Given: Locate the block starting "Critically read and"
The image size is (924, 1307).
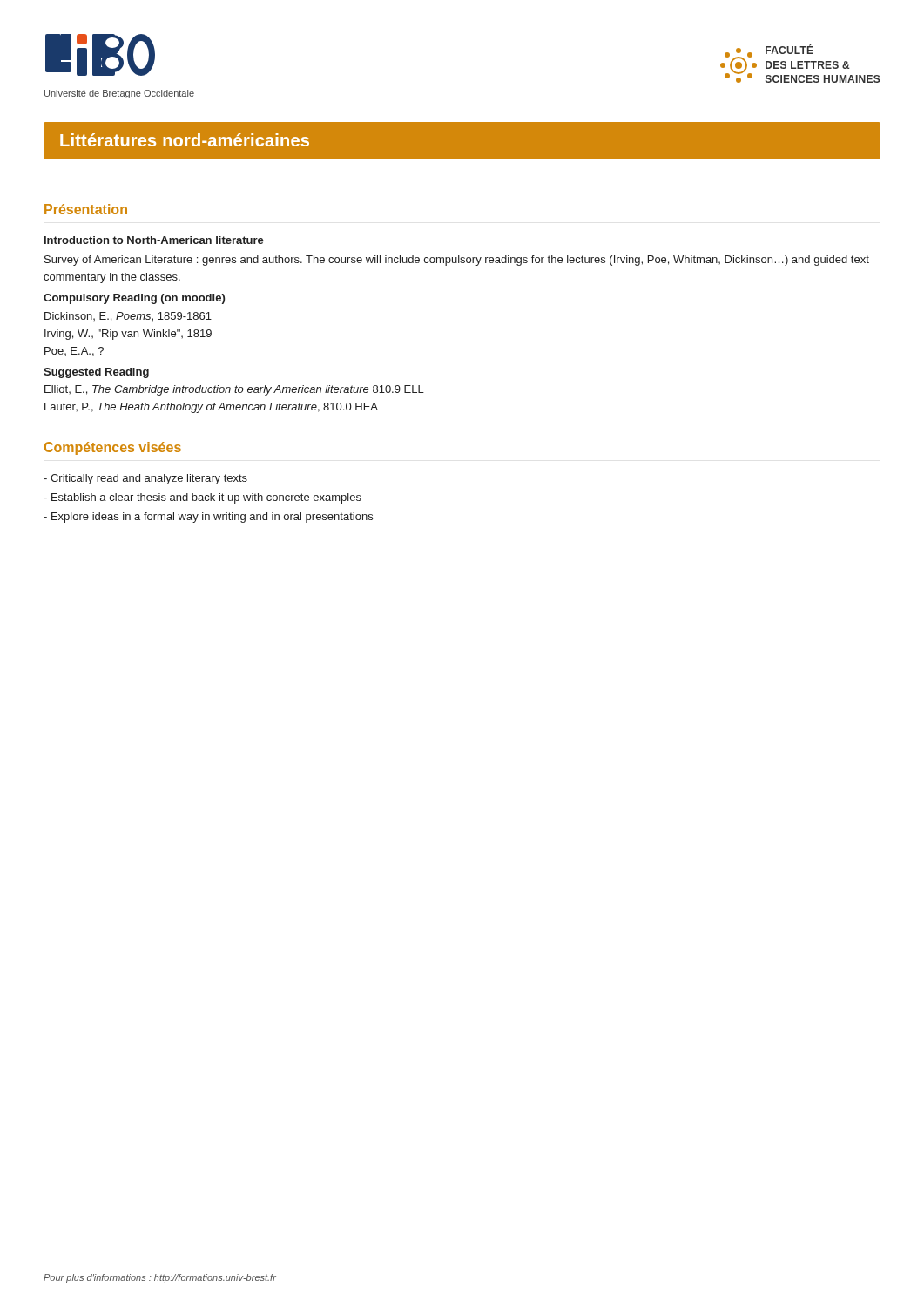Looking at the screenshot, I should point(145,478).
